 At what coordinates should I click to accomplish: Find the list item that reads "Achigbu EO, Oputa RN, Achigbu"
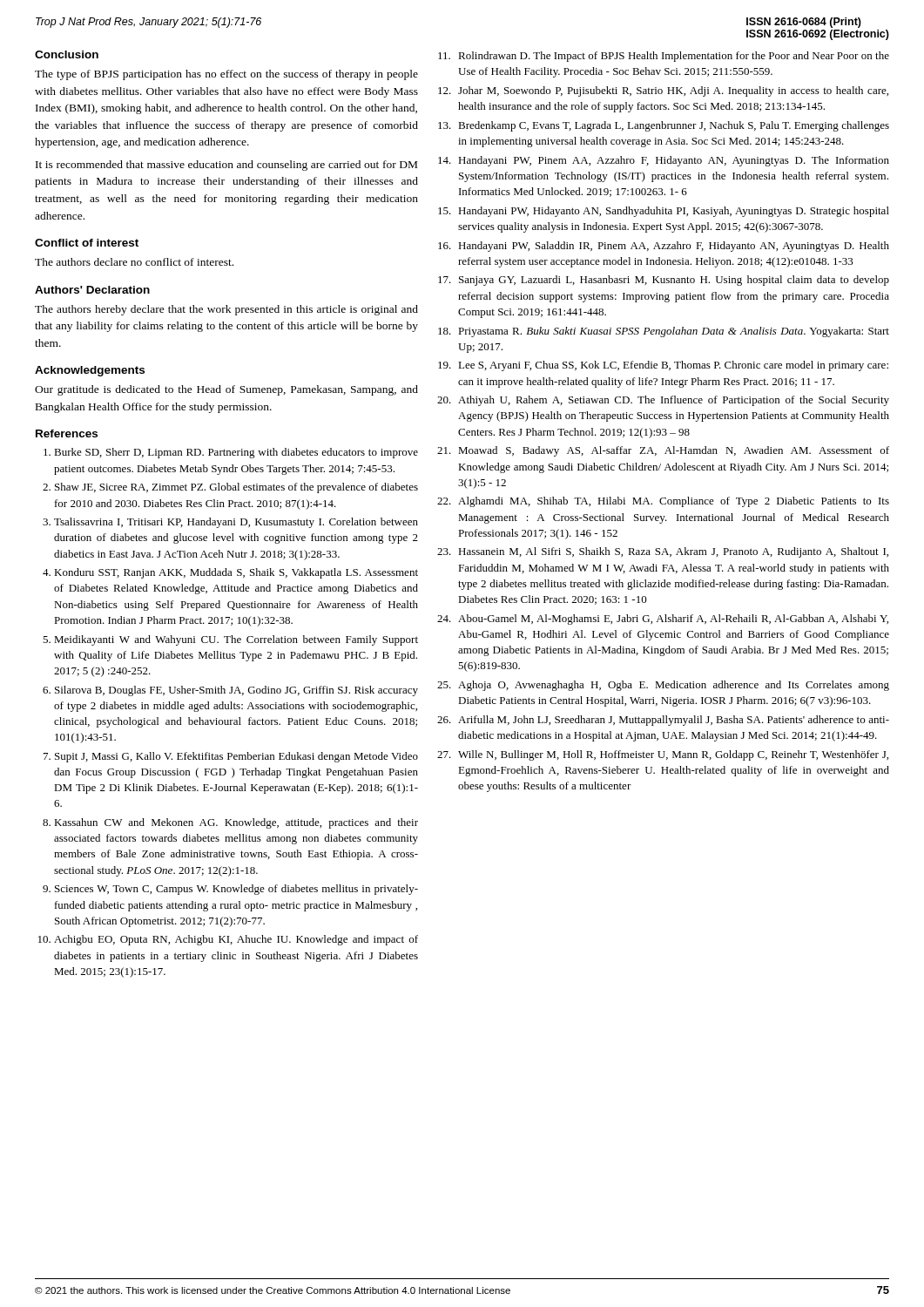tap(236, 955)
